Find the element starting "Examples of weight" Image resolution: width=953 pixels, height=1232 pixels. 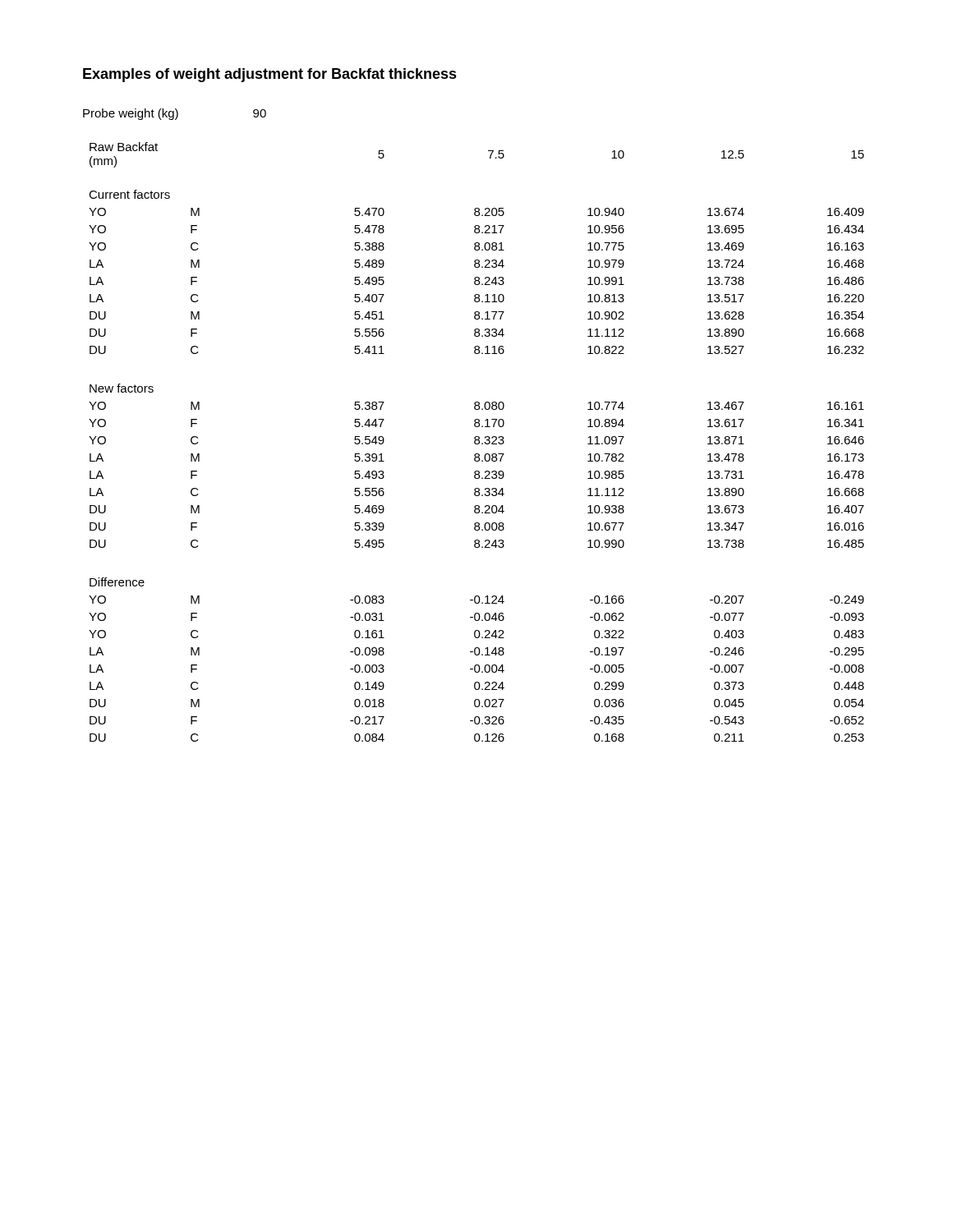(x=270, y=74)
